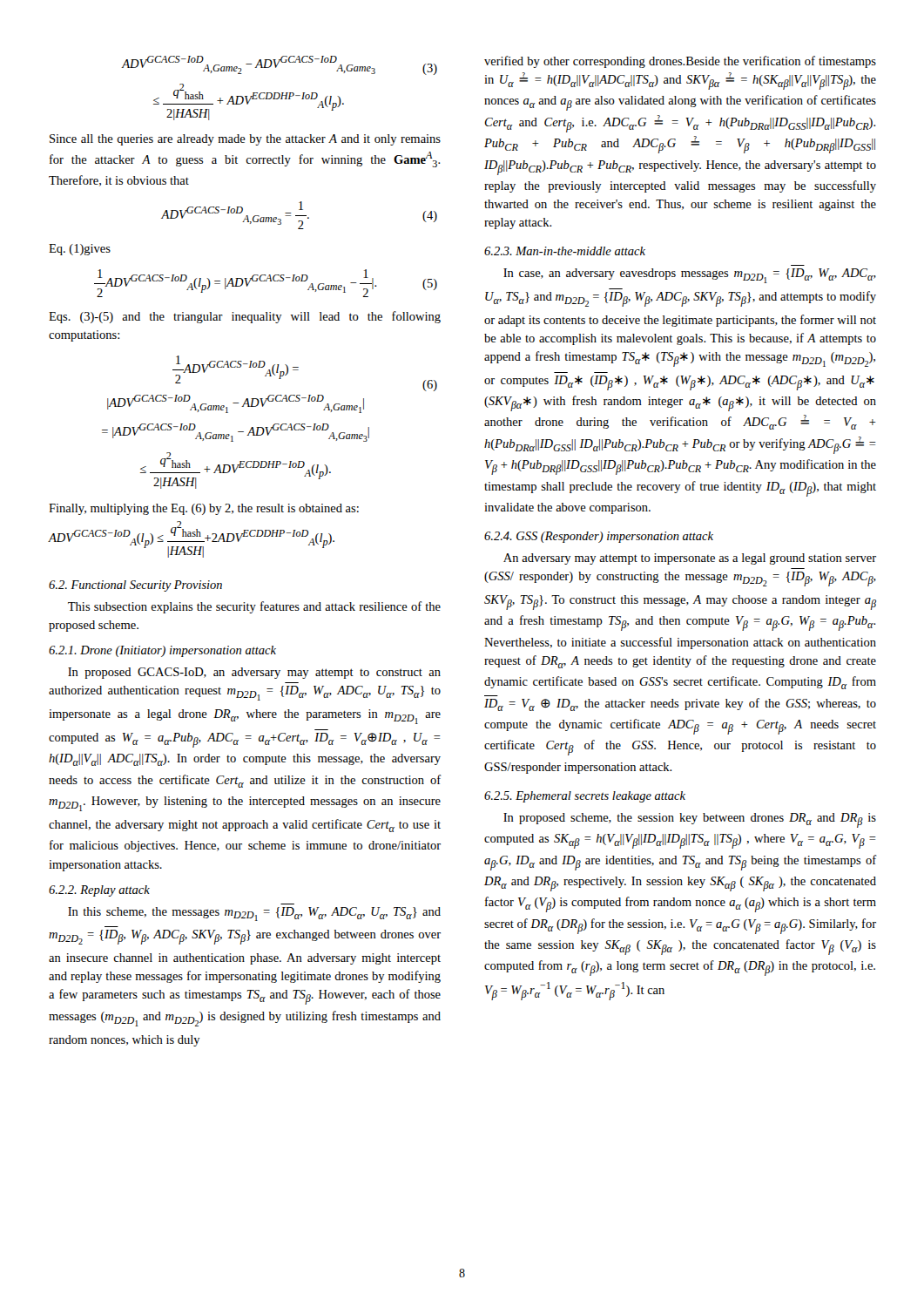This screenshot has width=924, height=1307.
Task: Locate the formula that says "12ADVGCACS−IoDA(lp) = |ADVGCACS−IoDA,Game1 − 12|. (5)"
Action: point(245,284)
